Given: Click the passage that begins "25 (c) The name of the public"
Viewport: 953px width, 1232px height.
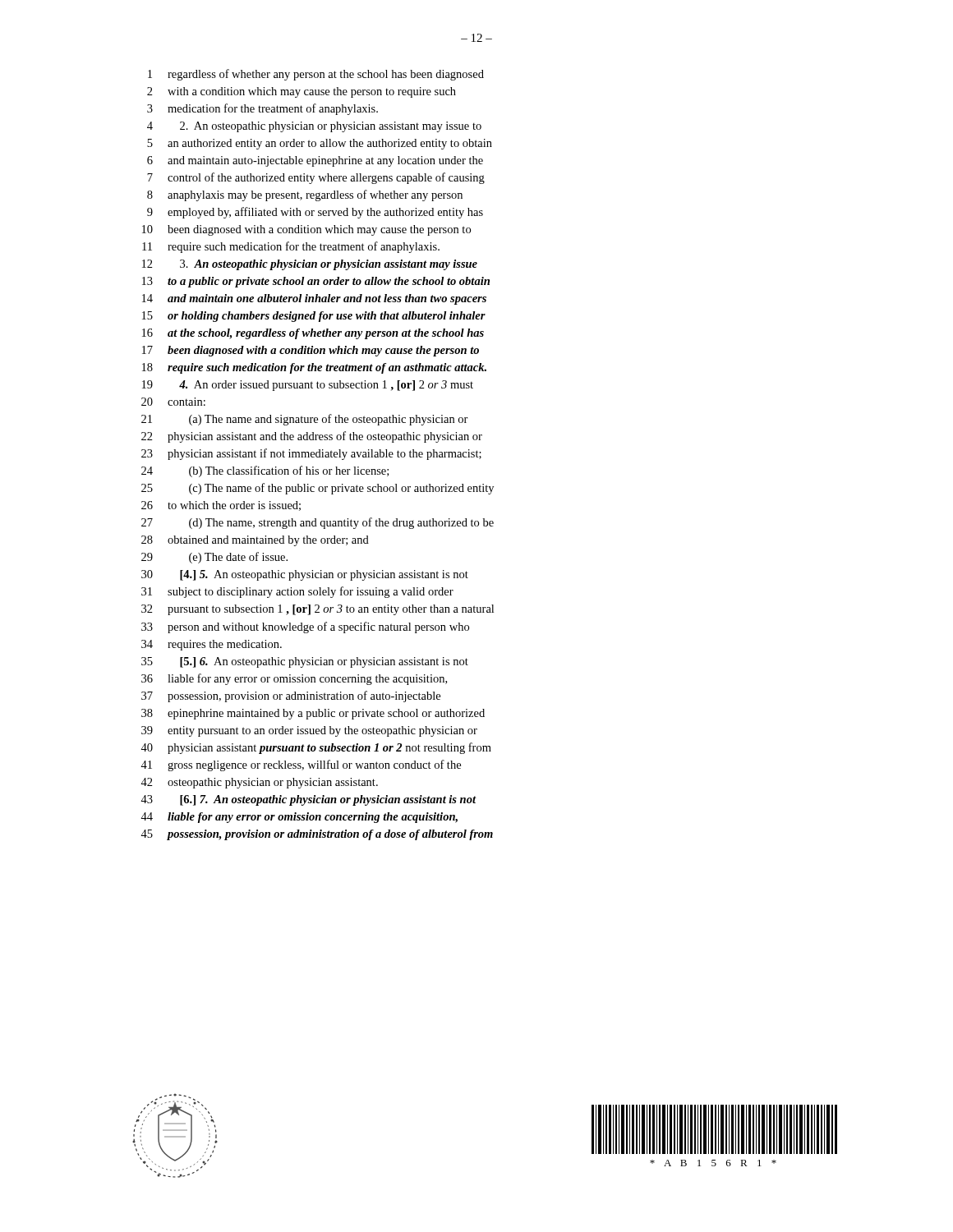Looking at the screenshot, I should (488, 497).
